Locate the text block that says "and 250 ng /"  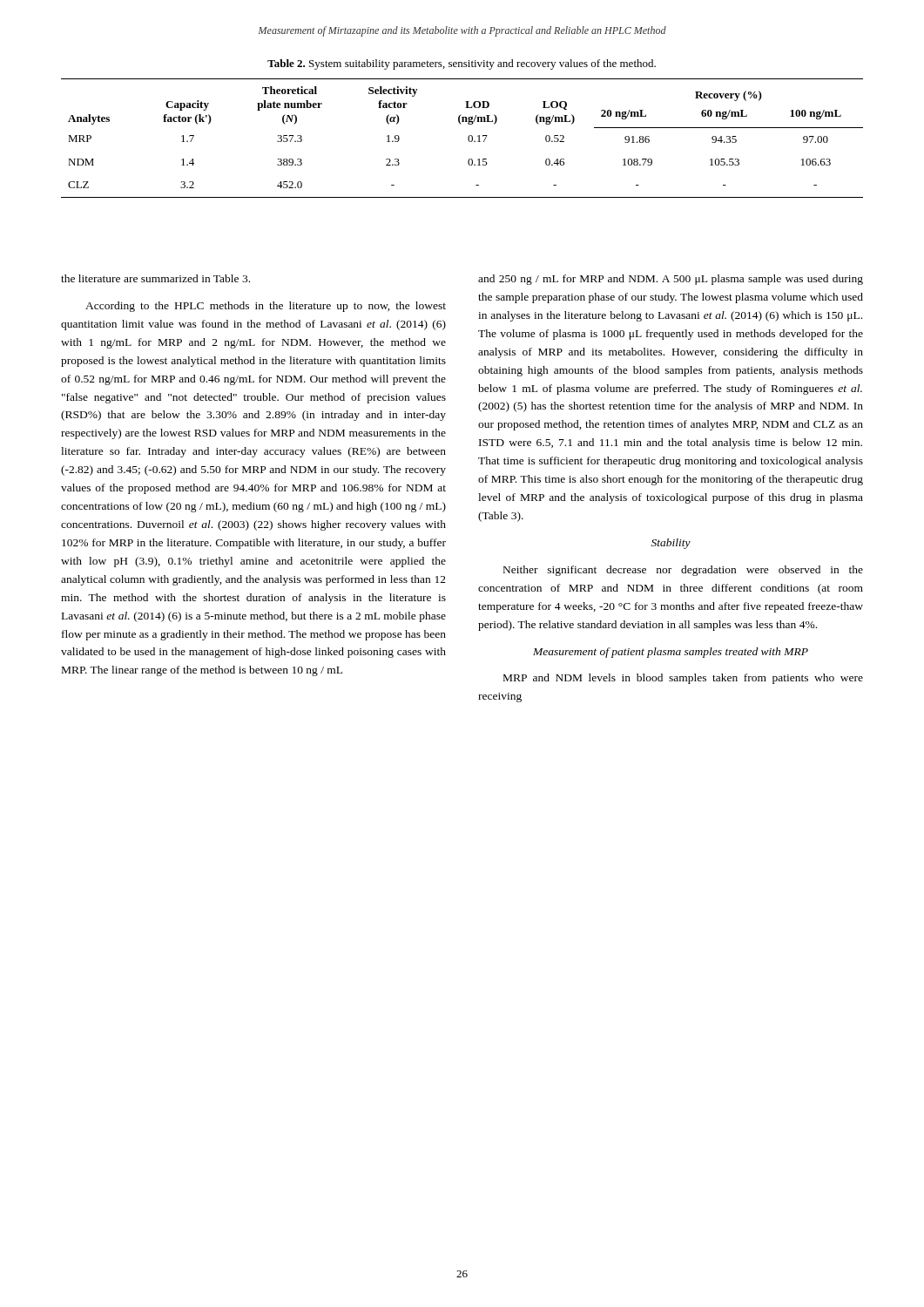[671, 398]
